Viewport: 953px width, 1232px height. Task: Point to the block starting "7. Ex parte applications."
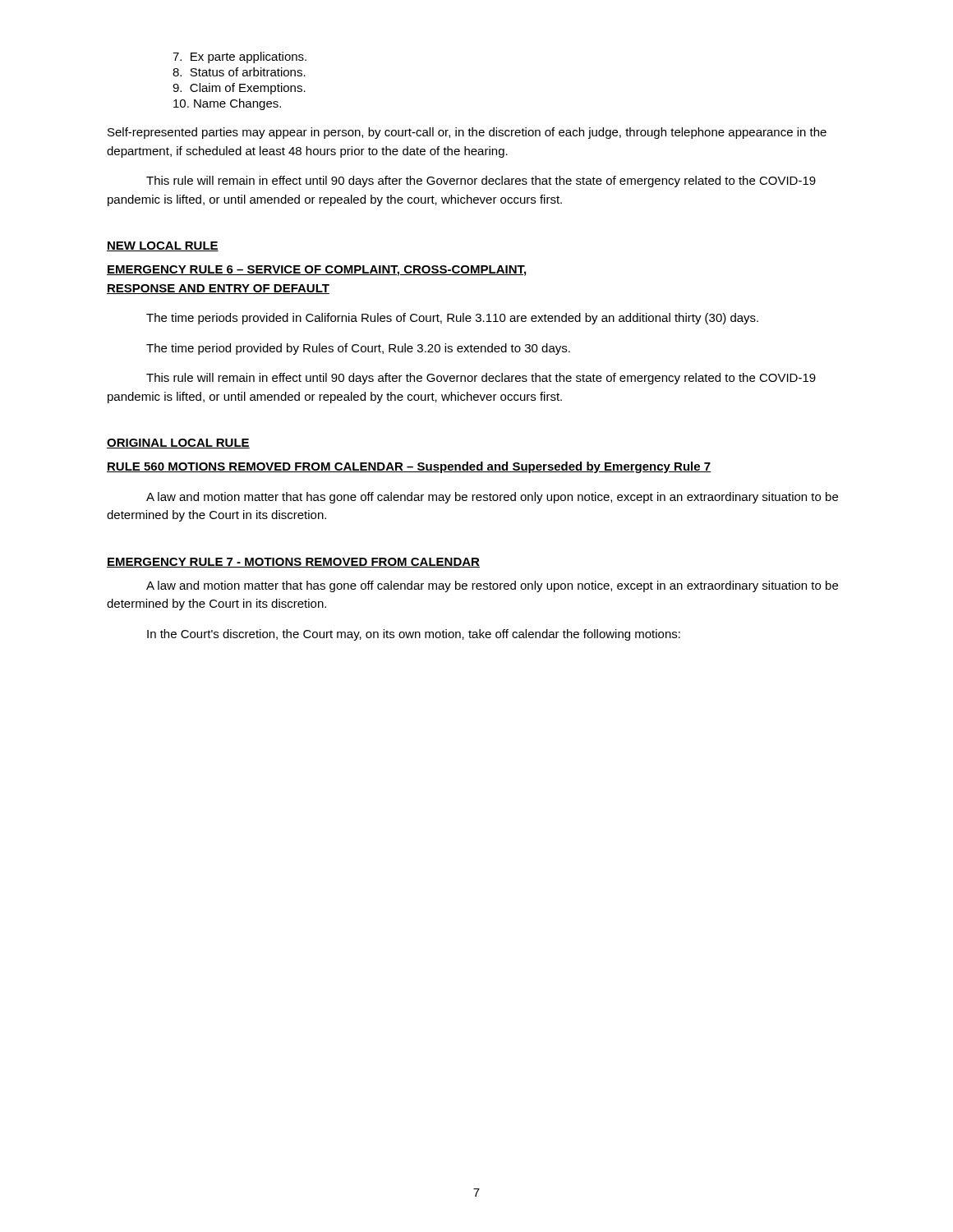pos(240,56)
